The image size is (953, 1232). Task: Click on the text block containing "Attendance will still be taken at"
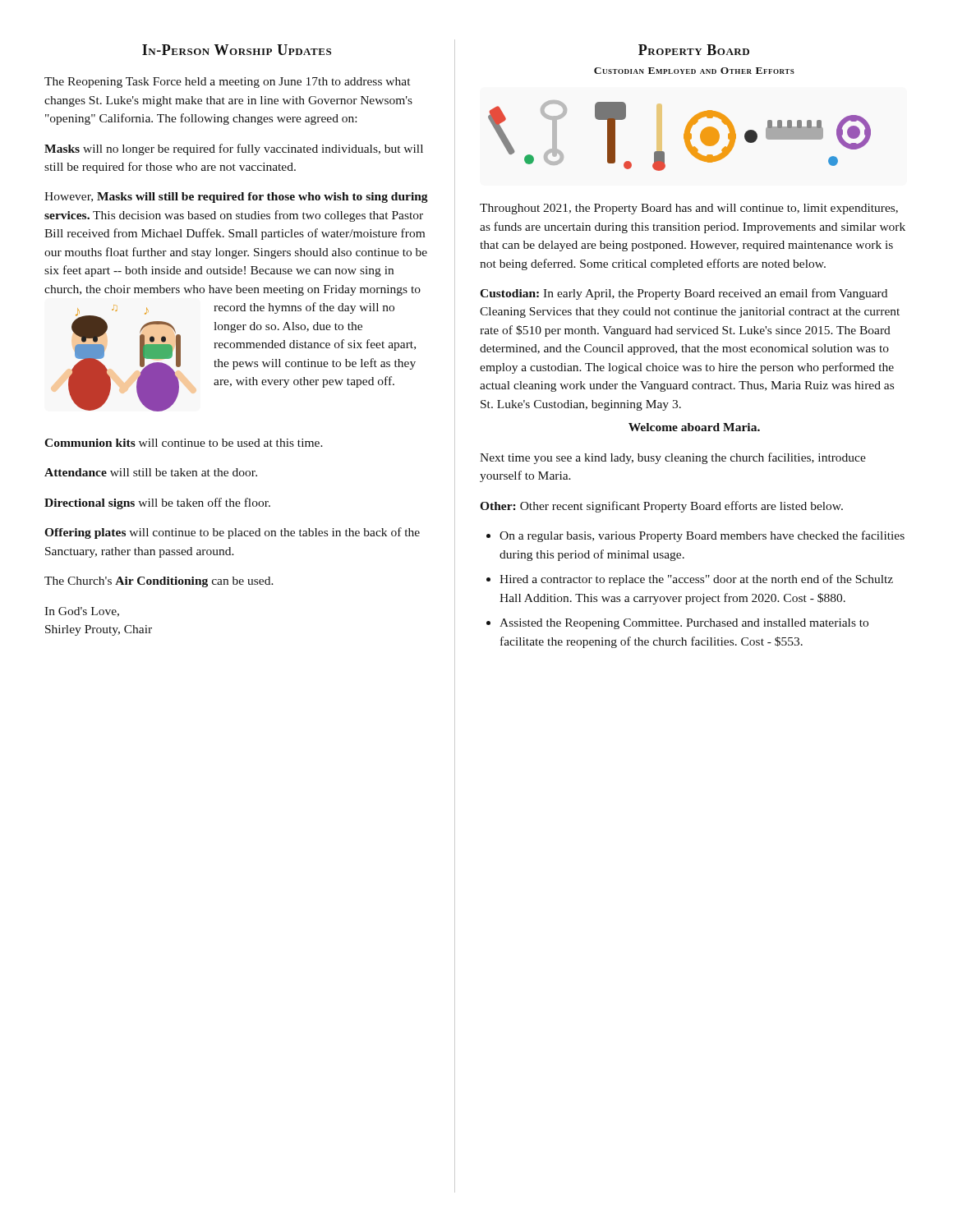[151, 472]
